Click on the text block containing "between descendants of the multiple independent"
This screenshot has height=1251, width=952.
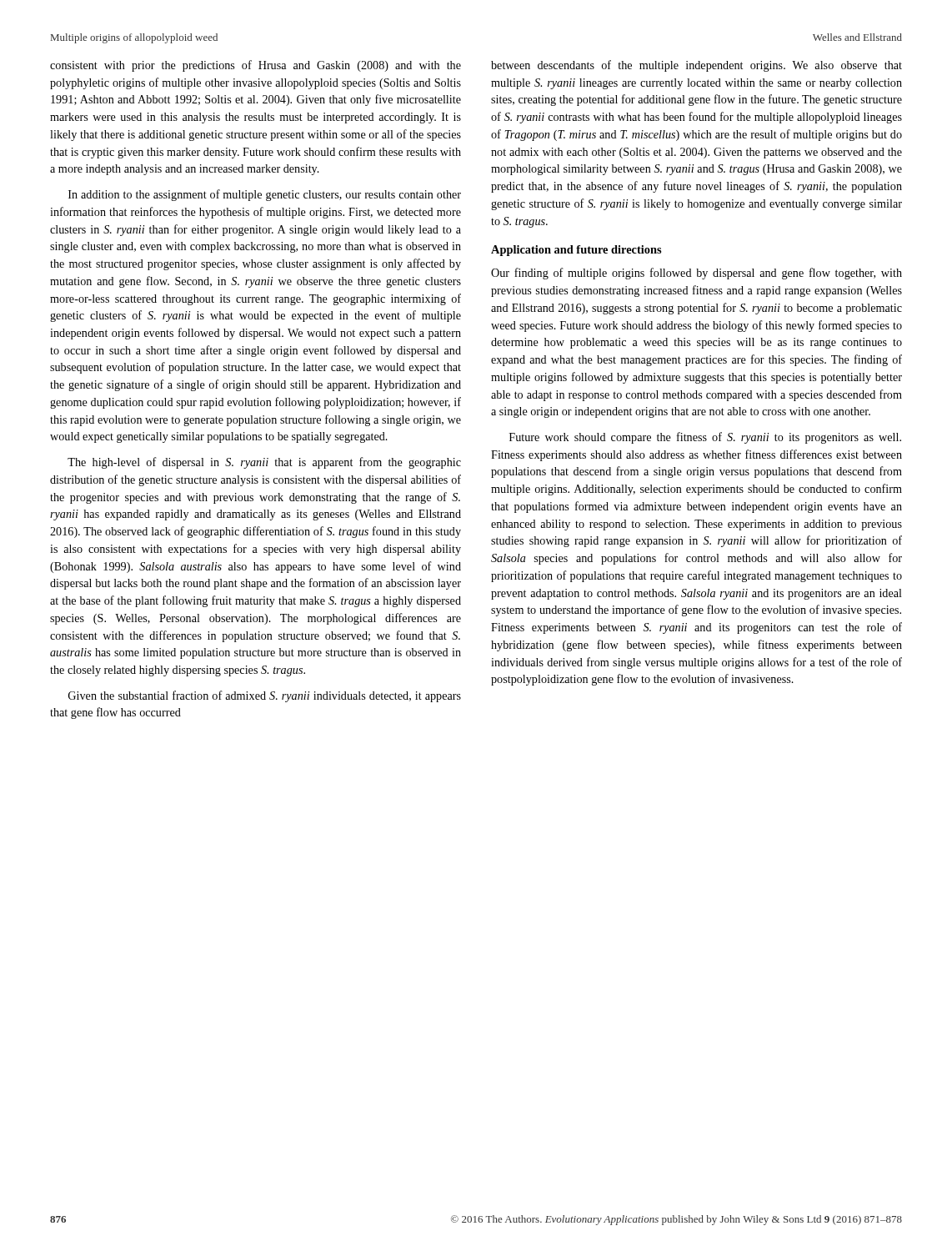[697, 143]
